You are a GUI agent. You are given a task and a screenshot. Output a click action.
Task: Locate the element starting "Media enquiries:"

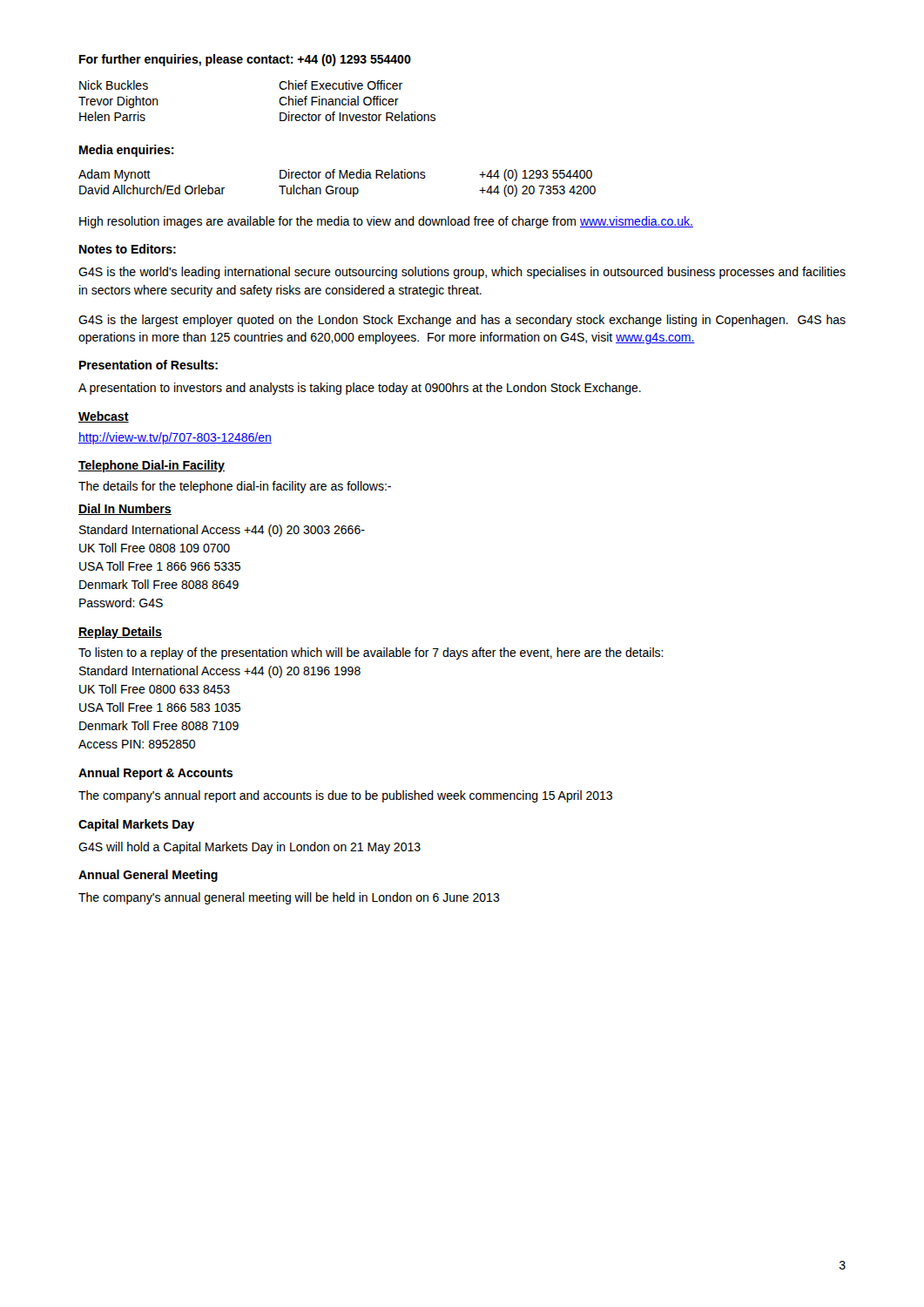coord(126,150)
